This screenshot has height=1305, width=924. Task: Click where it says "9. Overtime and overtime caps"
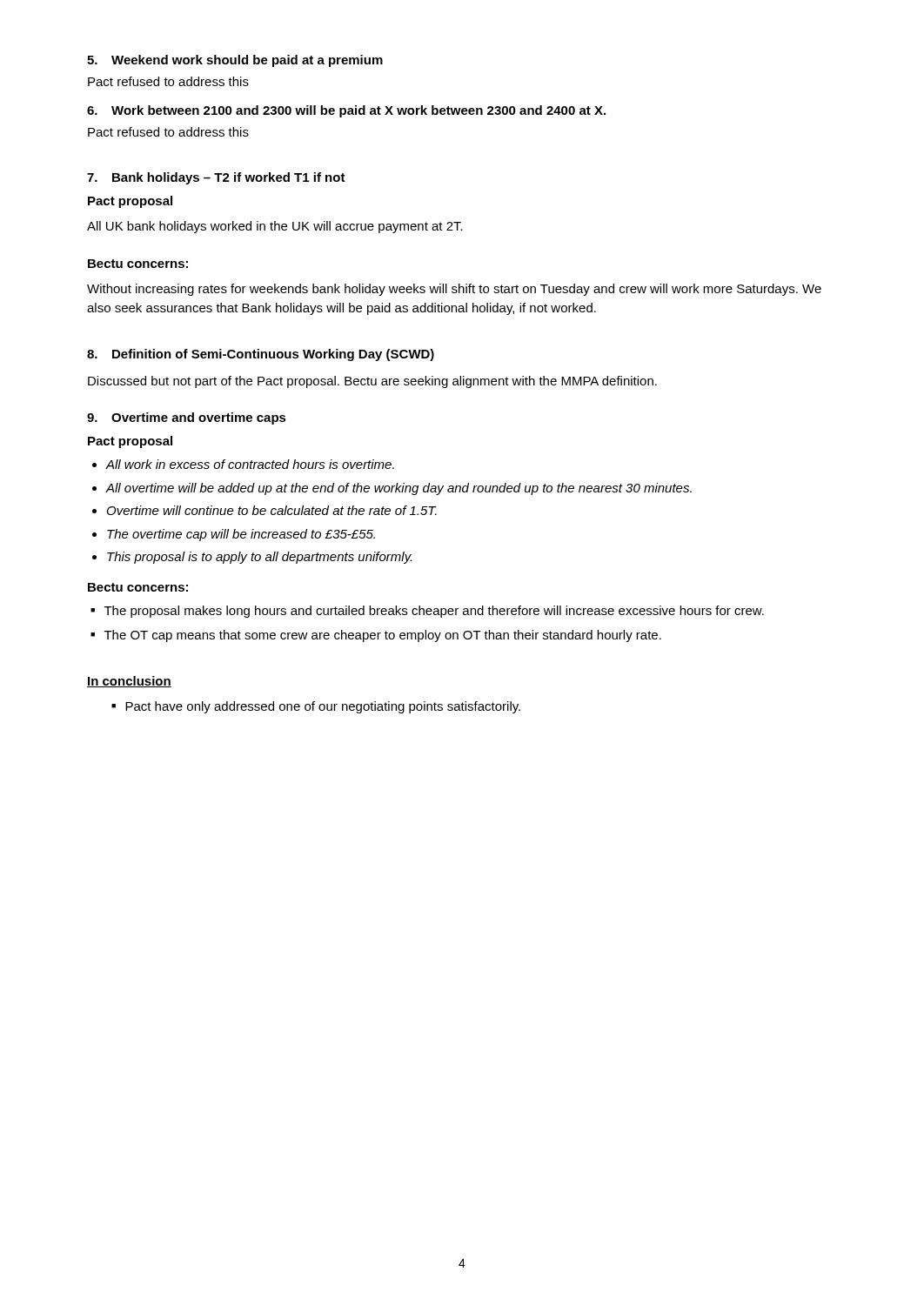point(187,417)
